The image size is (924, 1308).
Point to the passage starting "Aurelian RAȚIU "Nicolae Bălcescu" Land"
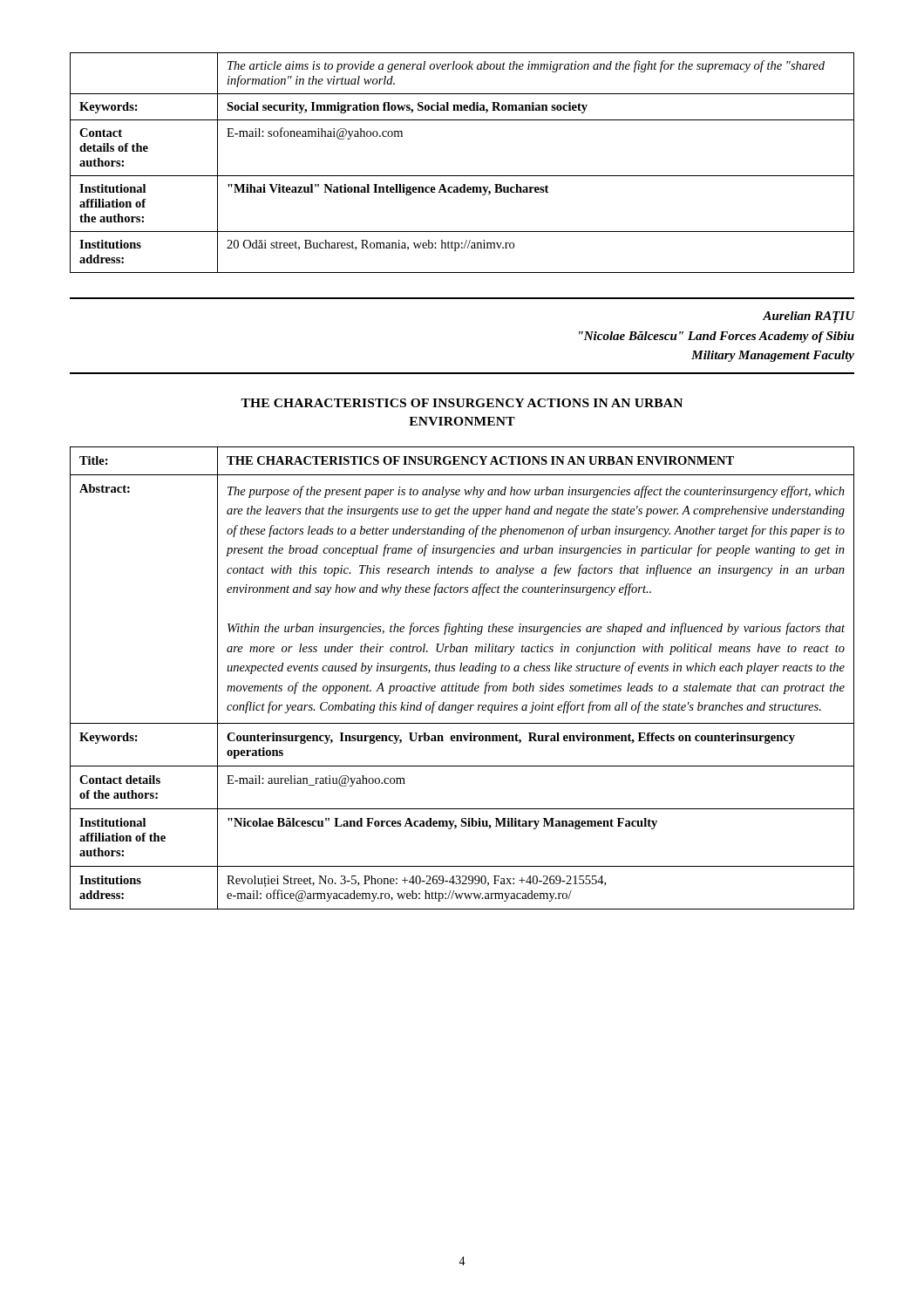pos(715,335)
